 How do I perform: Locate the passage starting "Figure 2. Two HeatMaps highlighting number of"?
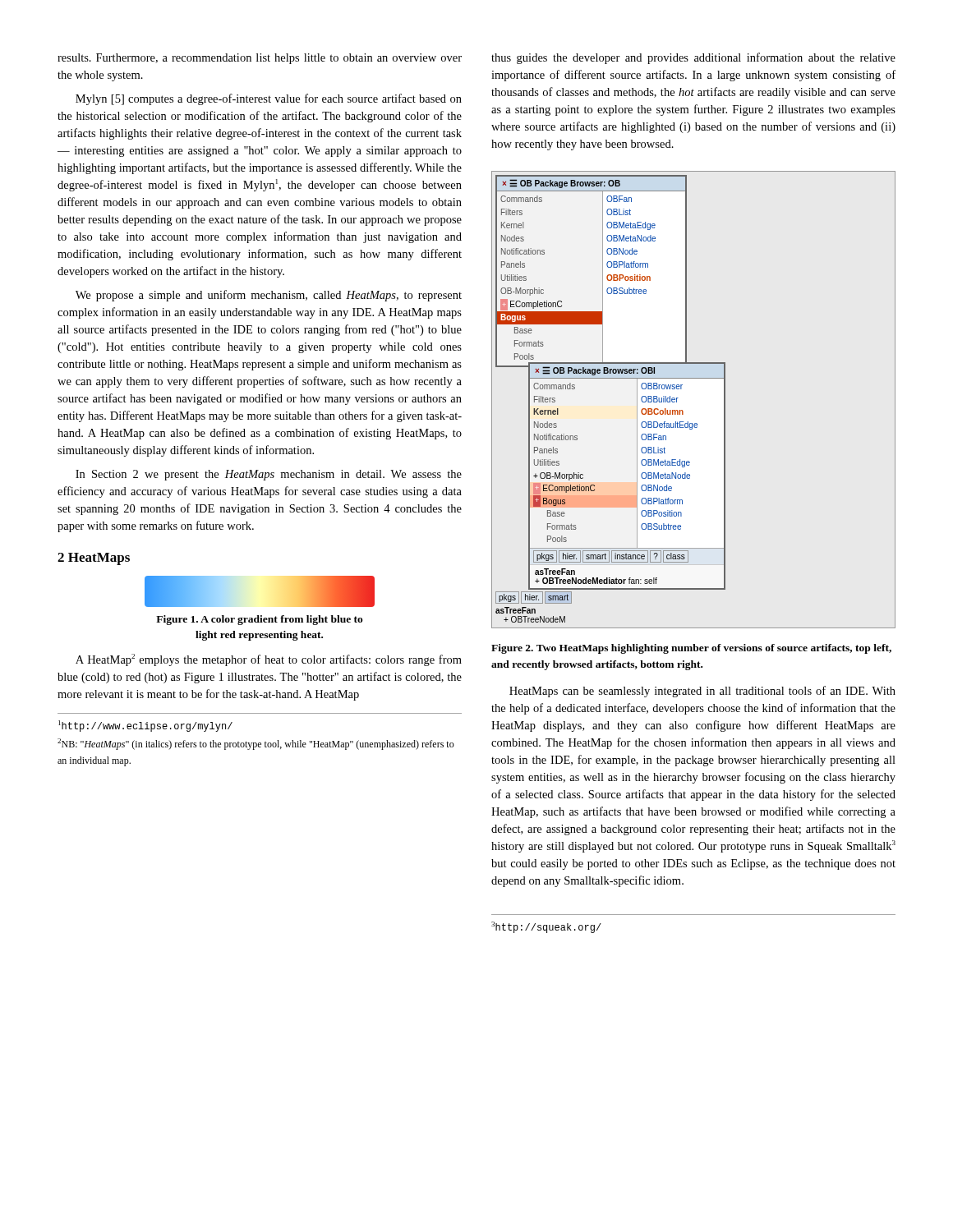tap(691, 656)
